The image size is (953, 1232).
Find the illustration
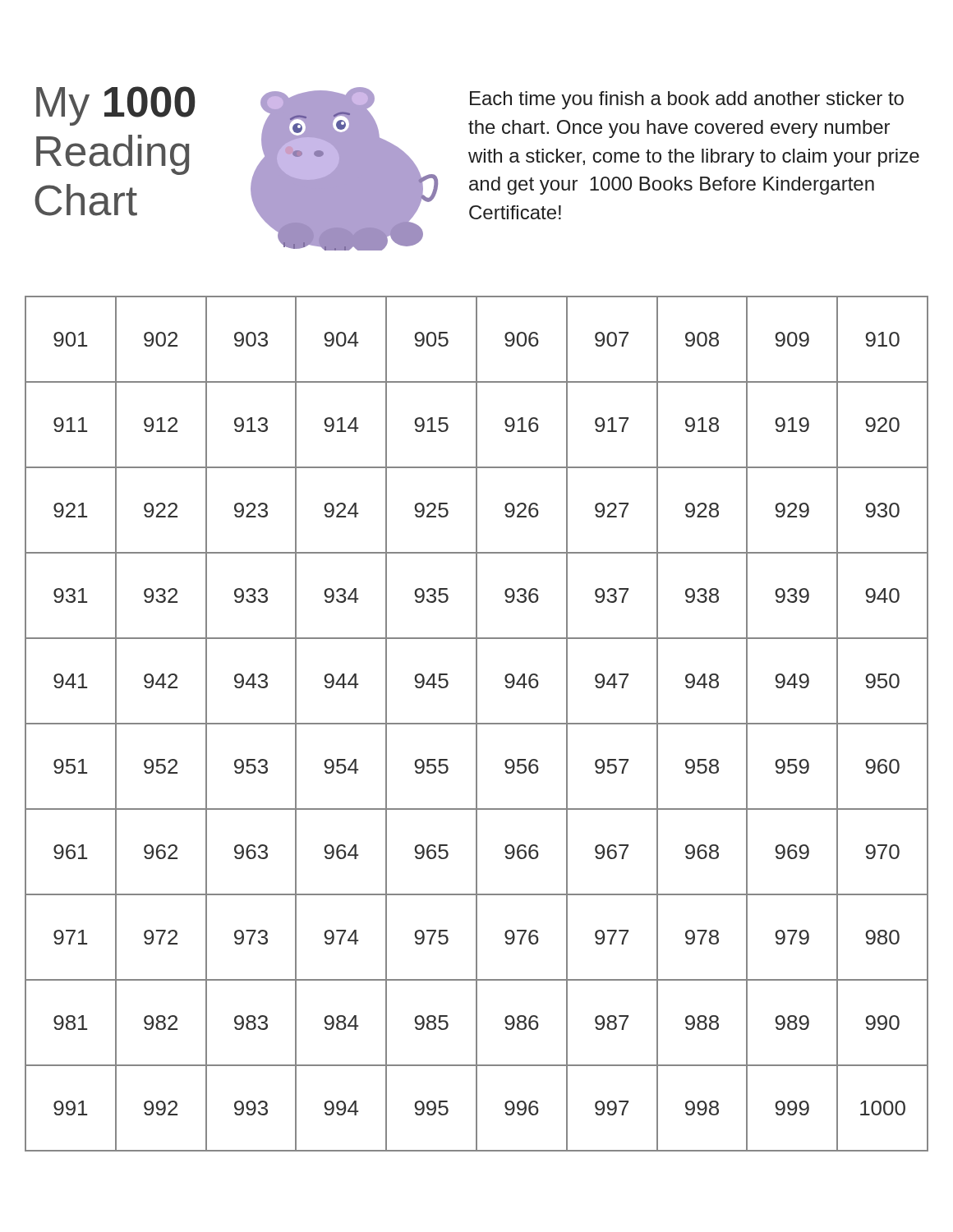point(337,152)
